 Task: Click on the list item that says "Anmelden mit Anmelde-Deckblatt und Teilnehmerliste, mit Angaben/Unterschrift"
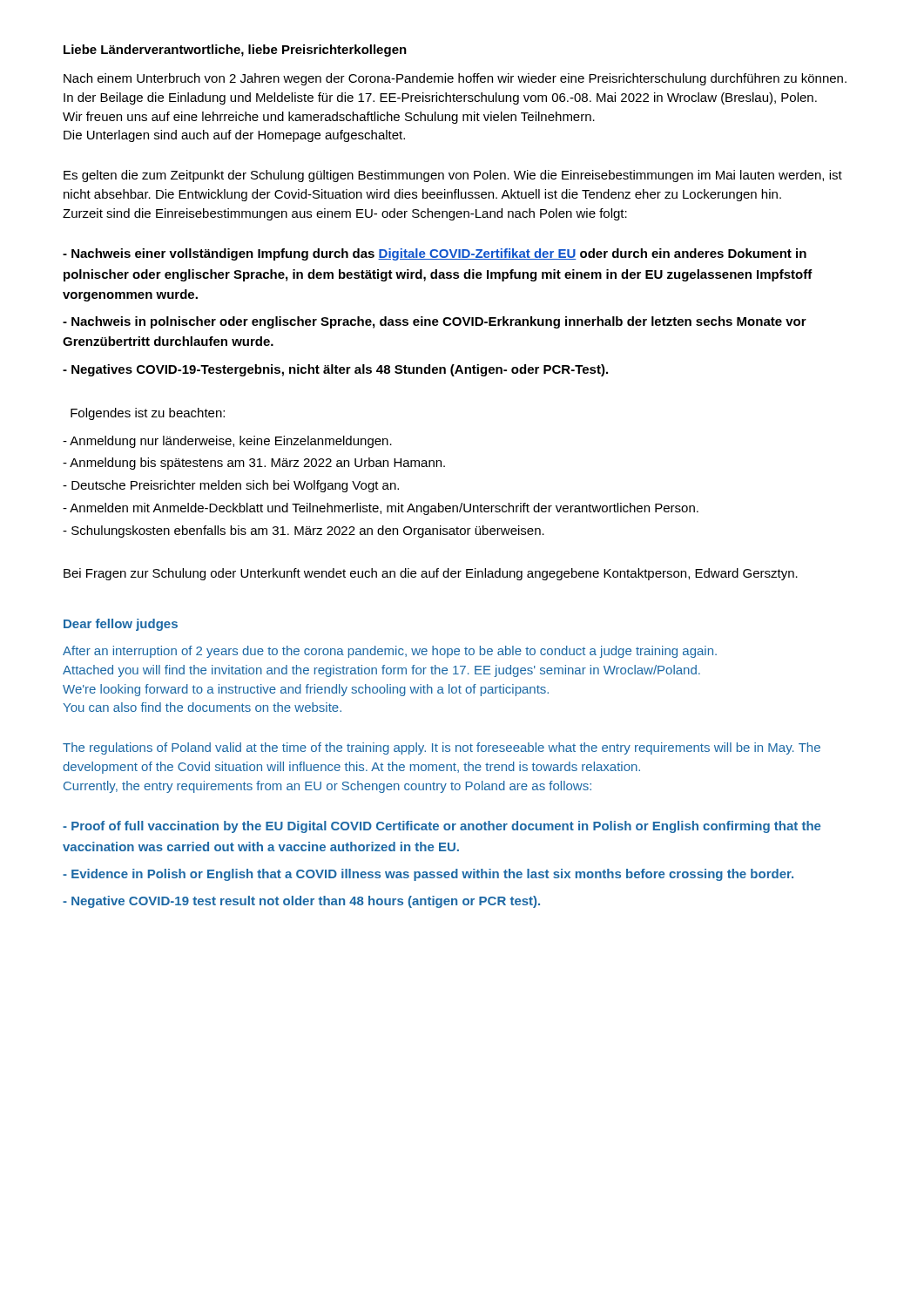pyautogui.click(x=381, y=507)
